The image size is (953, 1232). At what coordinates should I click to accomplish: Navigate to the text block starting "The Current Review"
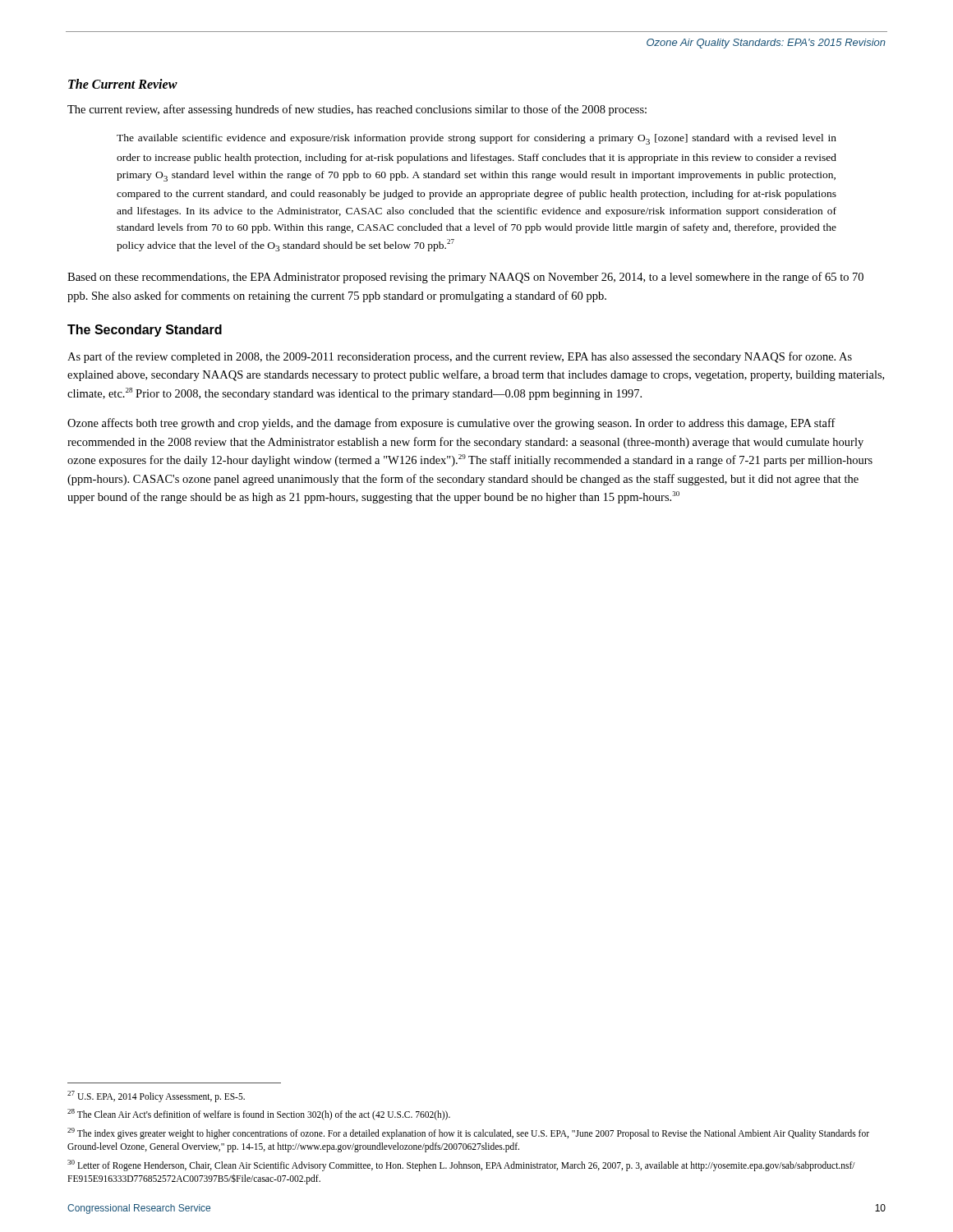[x=122, y=84]
